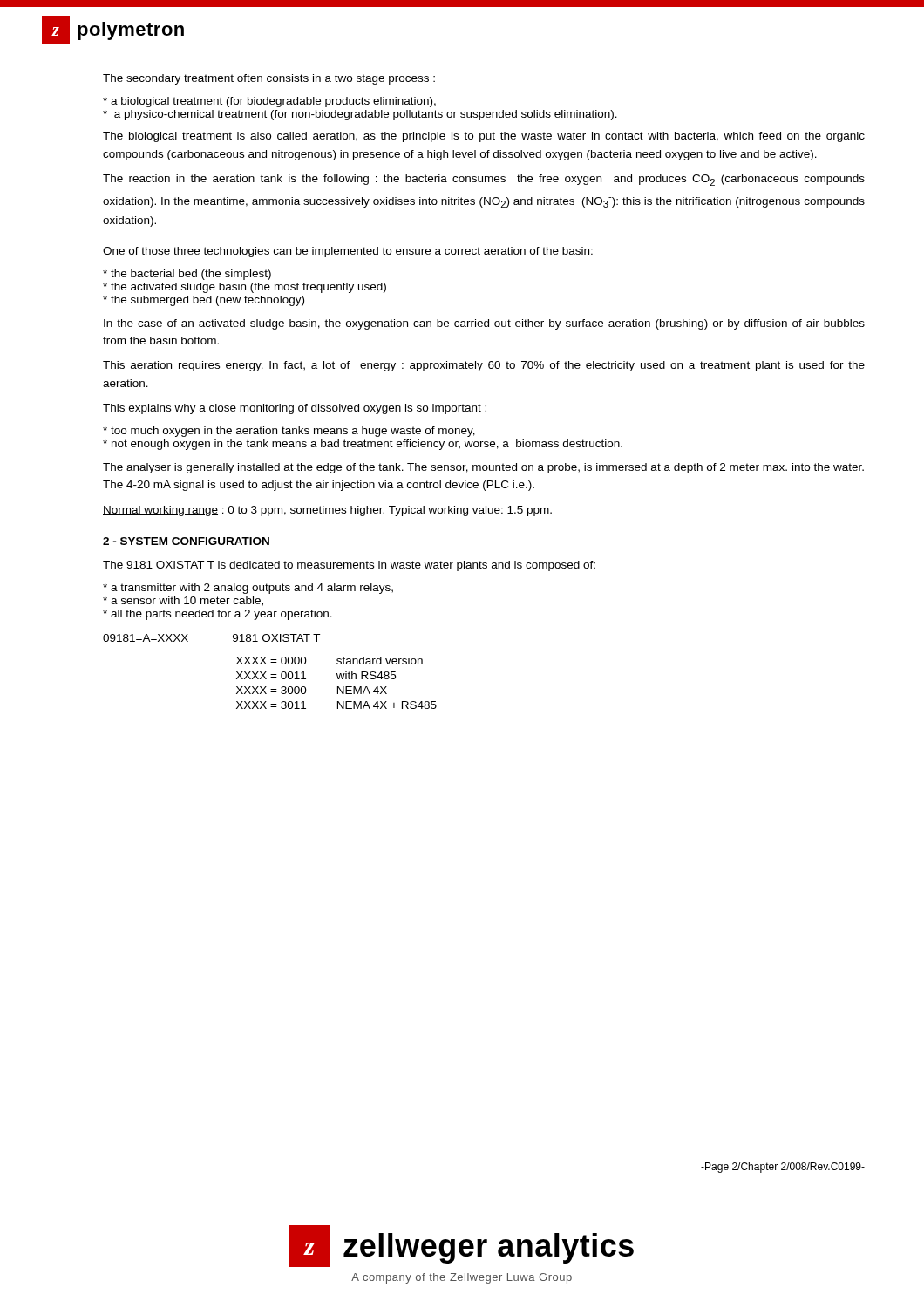Click on the section header that reads "2 - SYSTEM CONFIGURATION"
Image resolution: width=924 pixels, height=1308 pixels.
click(x=186, y=541)
